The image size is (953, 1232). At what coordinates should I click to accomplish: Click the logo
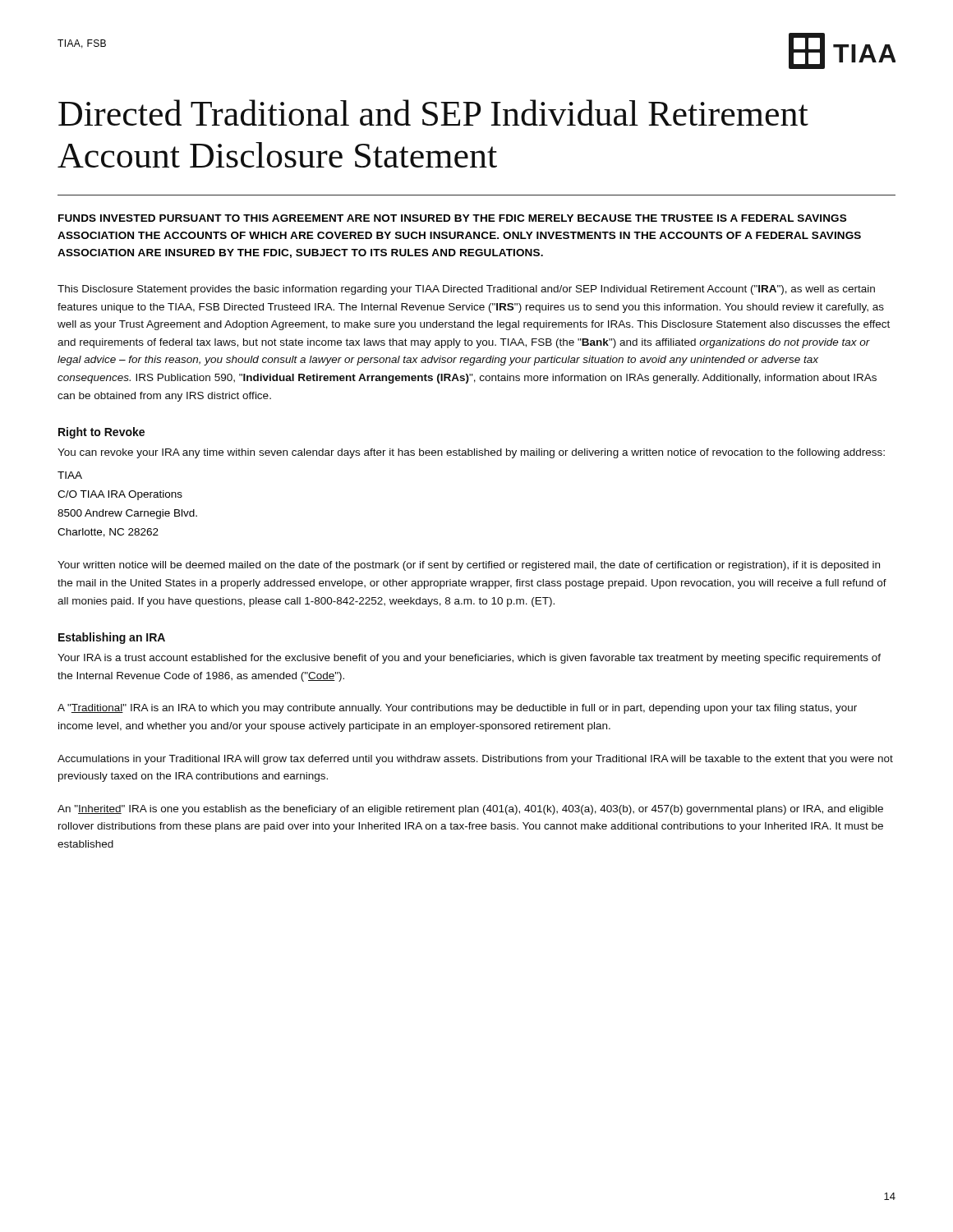842,56
